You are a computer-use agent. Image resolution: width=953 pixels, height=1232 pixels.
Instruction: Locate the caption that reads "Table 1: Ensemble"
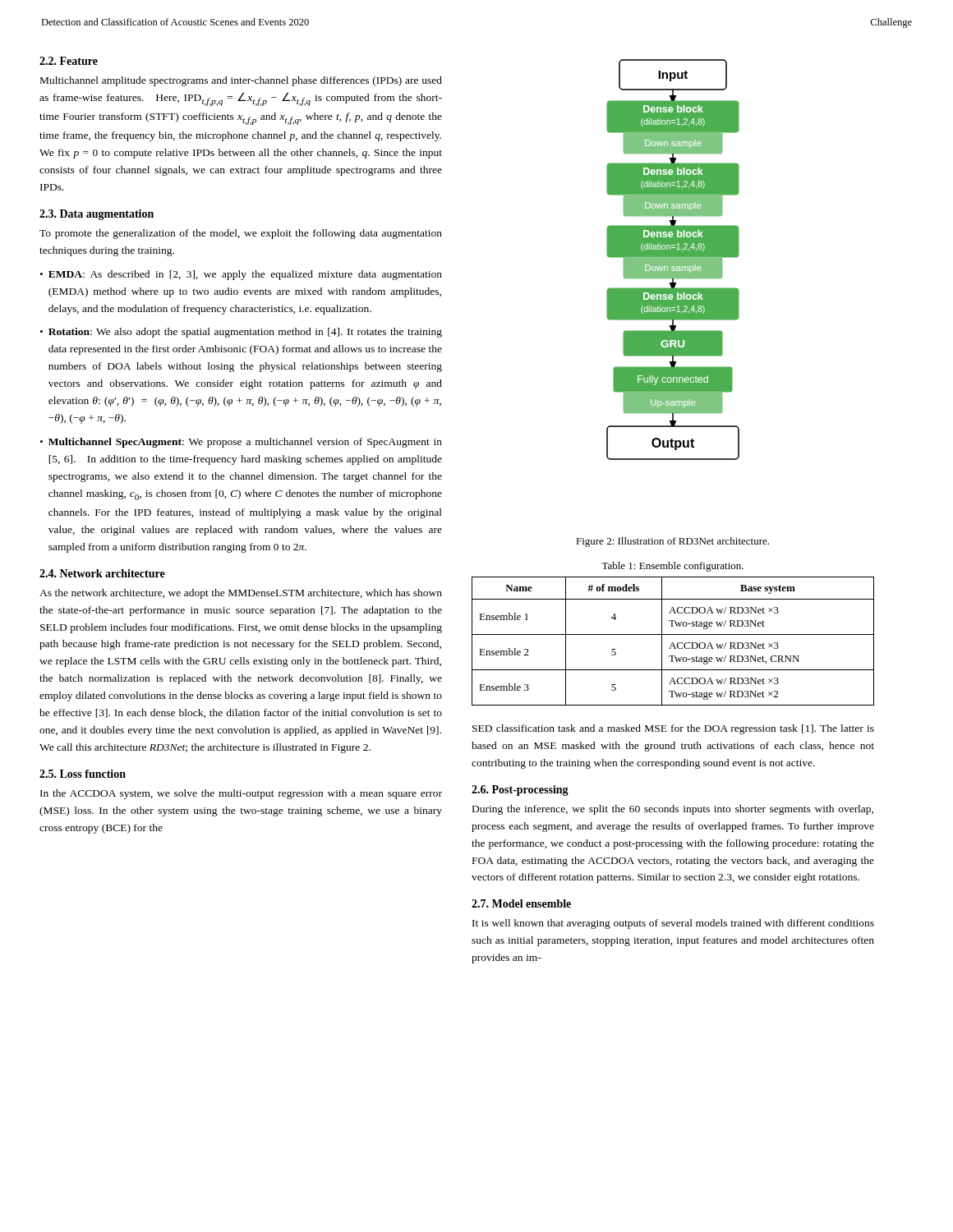[673, 565]
